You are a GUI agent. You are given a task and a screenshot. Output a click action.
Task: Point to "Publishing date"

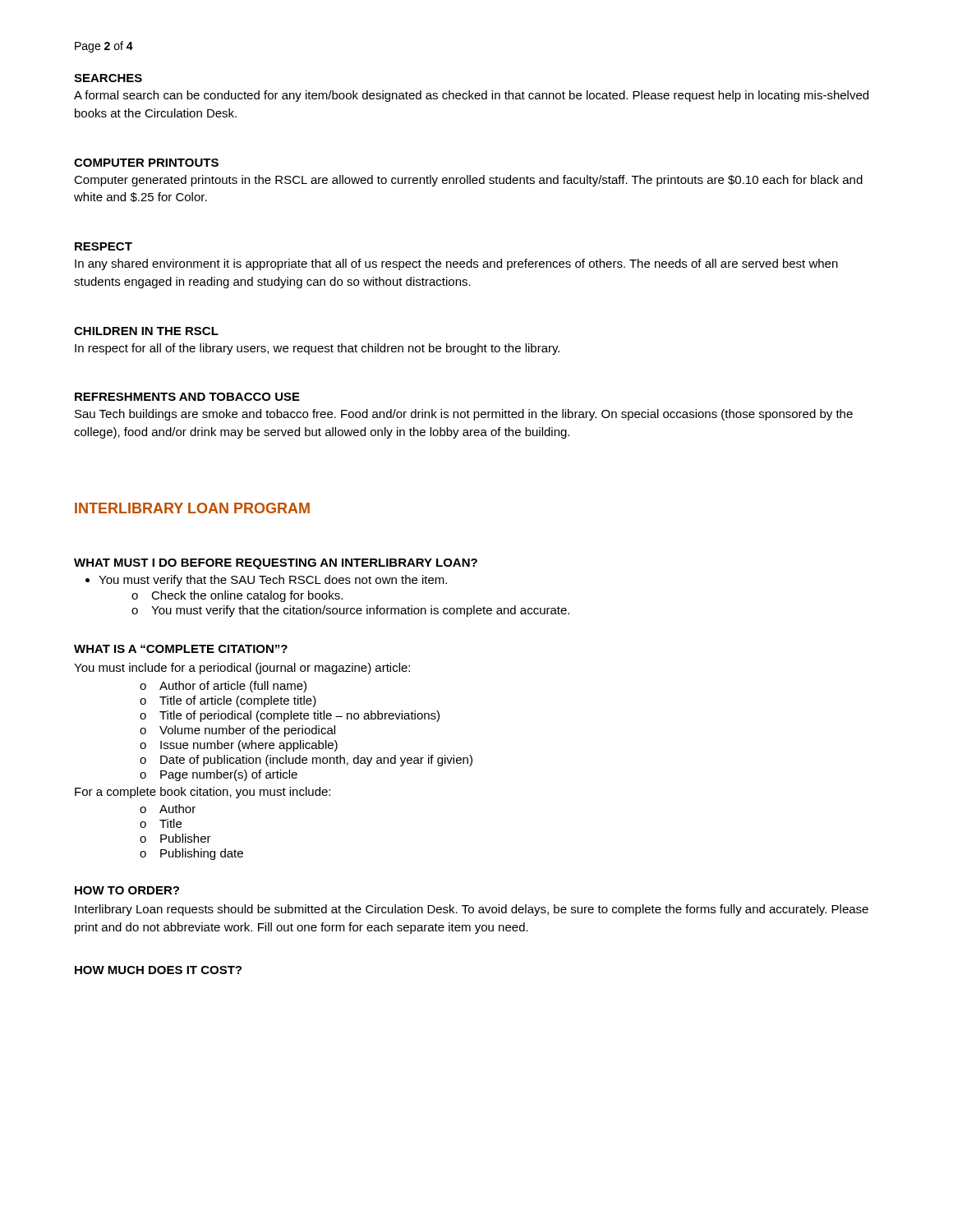pos(202,853)
